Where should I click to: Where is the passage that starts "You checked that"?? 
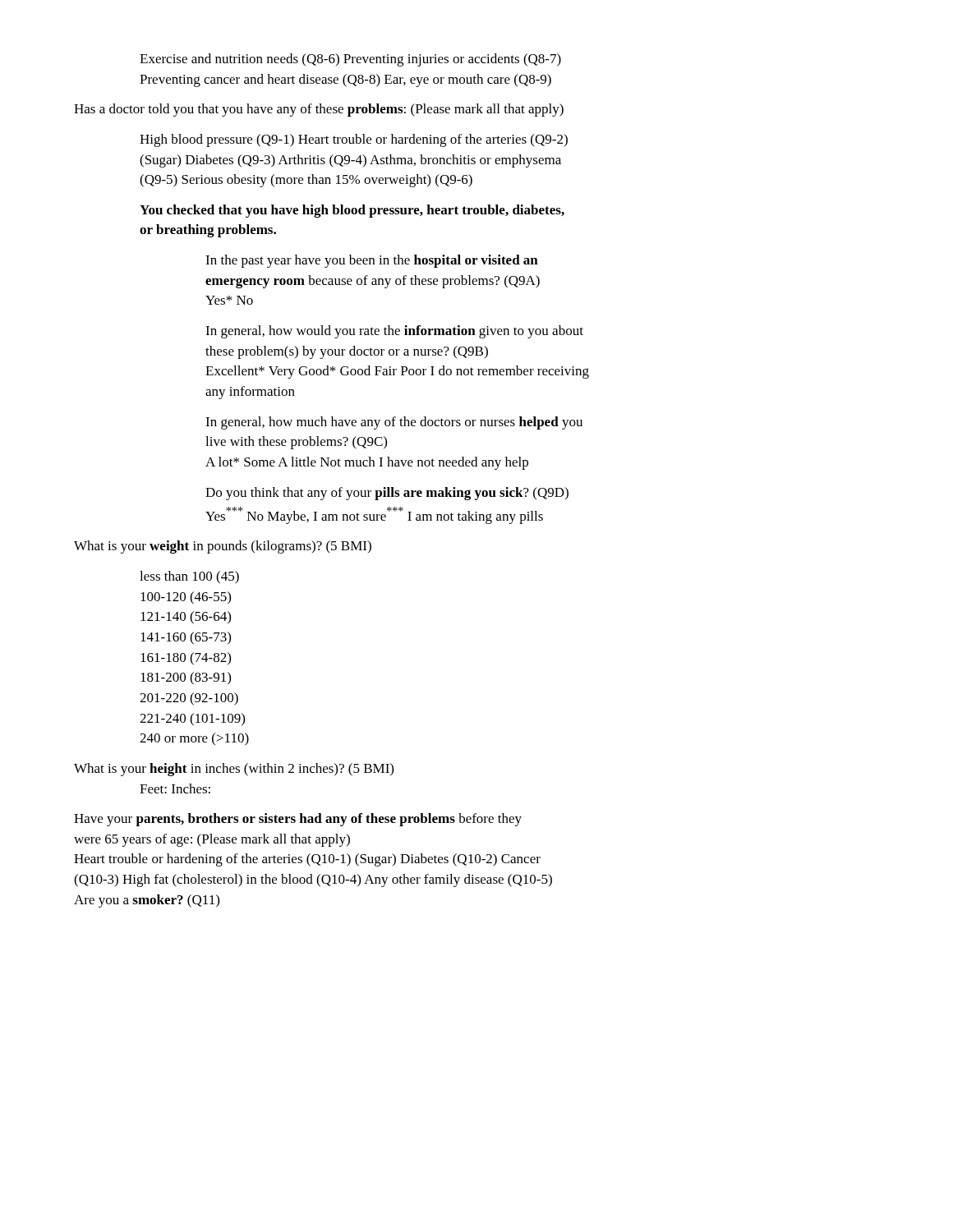pyautogui.click(x=352, y=220)
